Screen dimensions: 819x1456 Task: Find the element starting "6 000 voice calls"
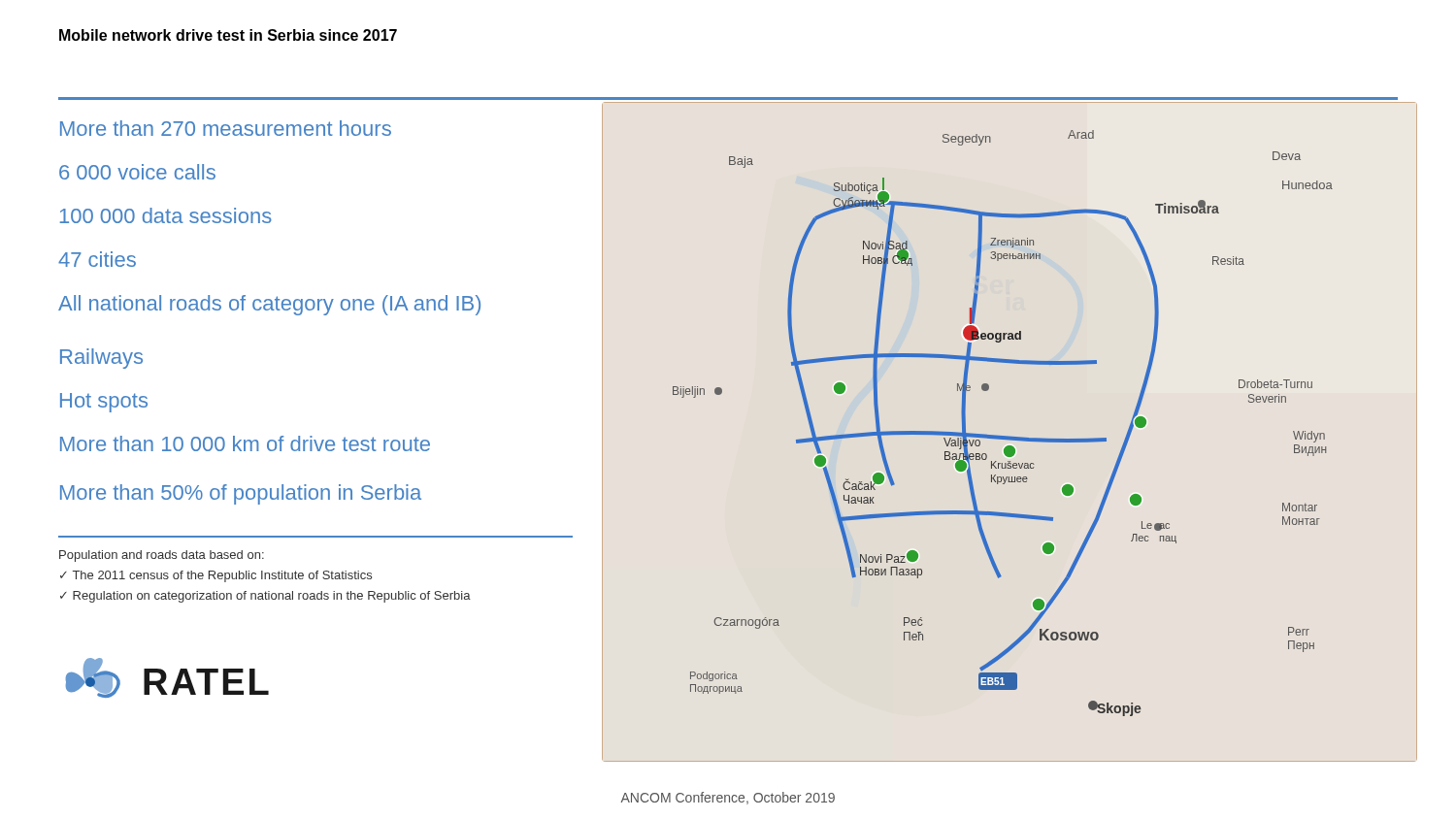pos(137,172)
